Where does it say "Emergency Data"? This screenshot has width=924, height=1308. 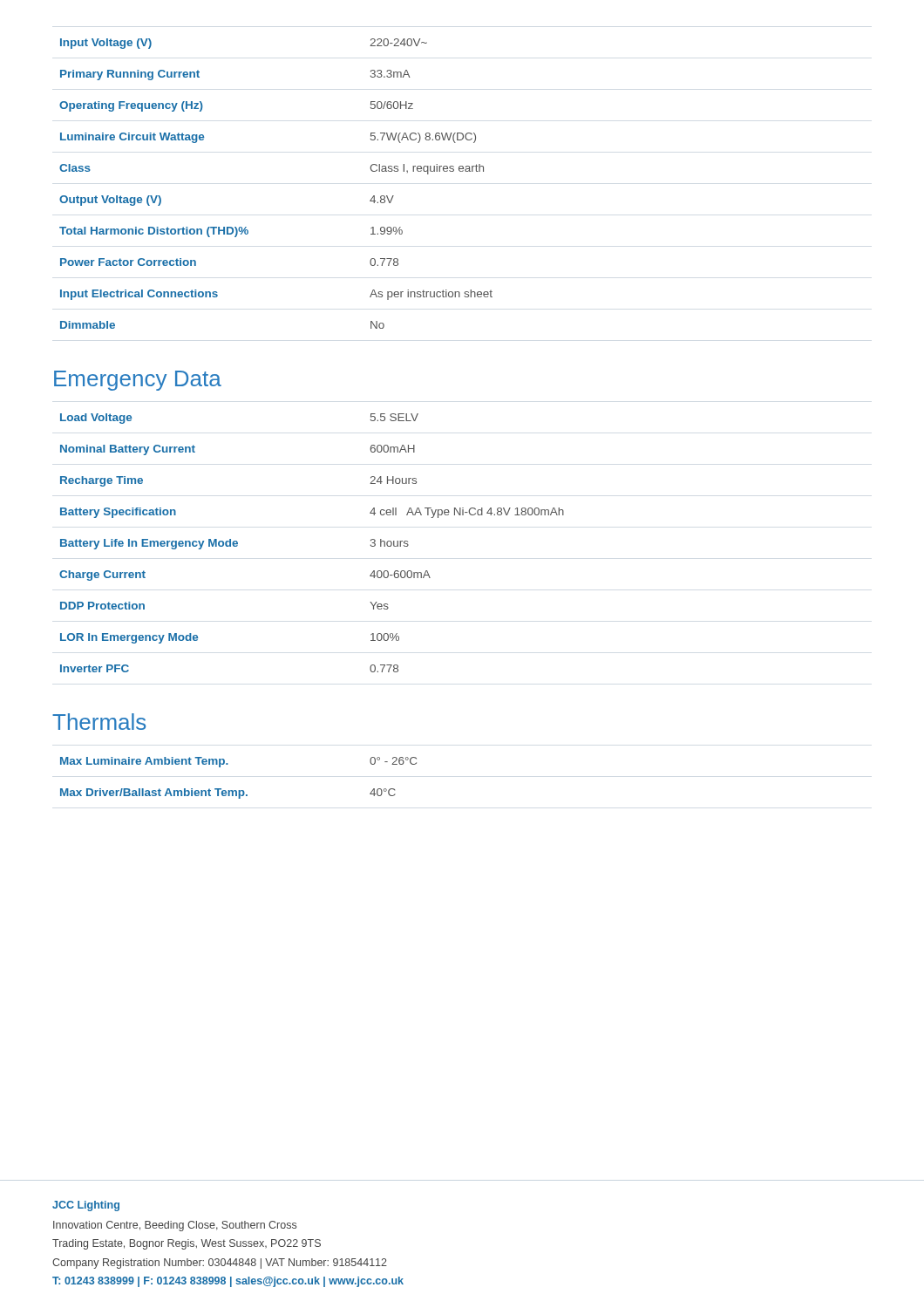[x=137, y=378]
